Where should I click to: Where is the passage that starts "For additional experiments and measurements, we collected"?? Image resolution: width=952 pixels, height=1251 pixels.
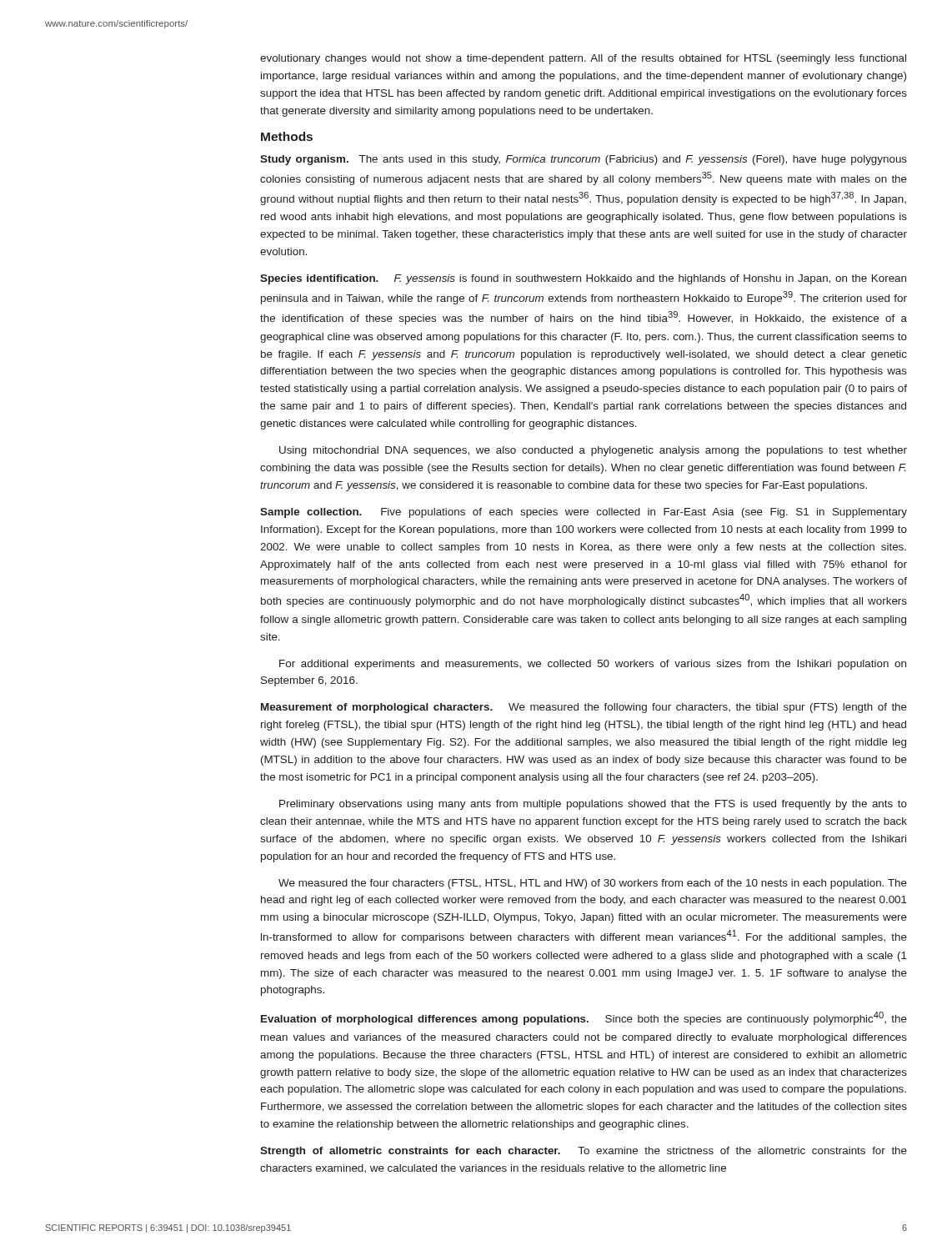pos(584,672)
